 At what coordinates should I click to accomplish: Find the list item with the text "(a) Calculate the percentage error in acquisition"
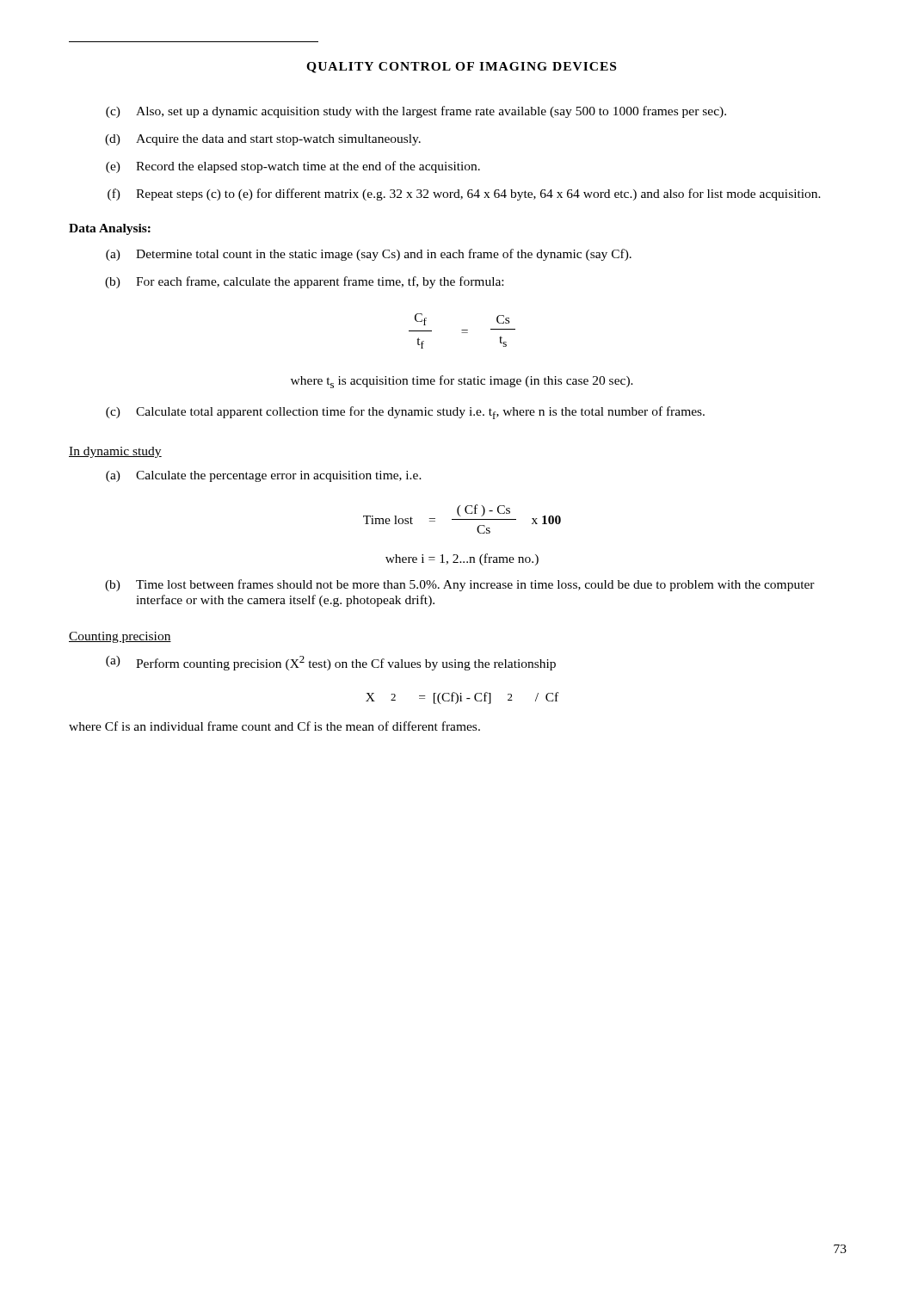(264, 476)
